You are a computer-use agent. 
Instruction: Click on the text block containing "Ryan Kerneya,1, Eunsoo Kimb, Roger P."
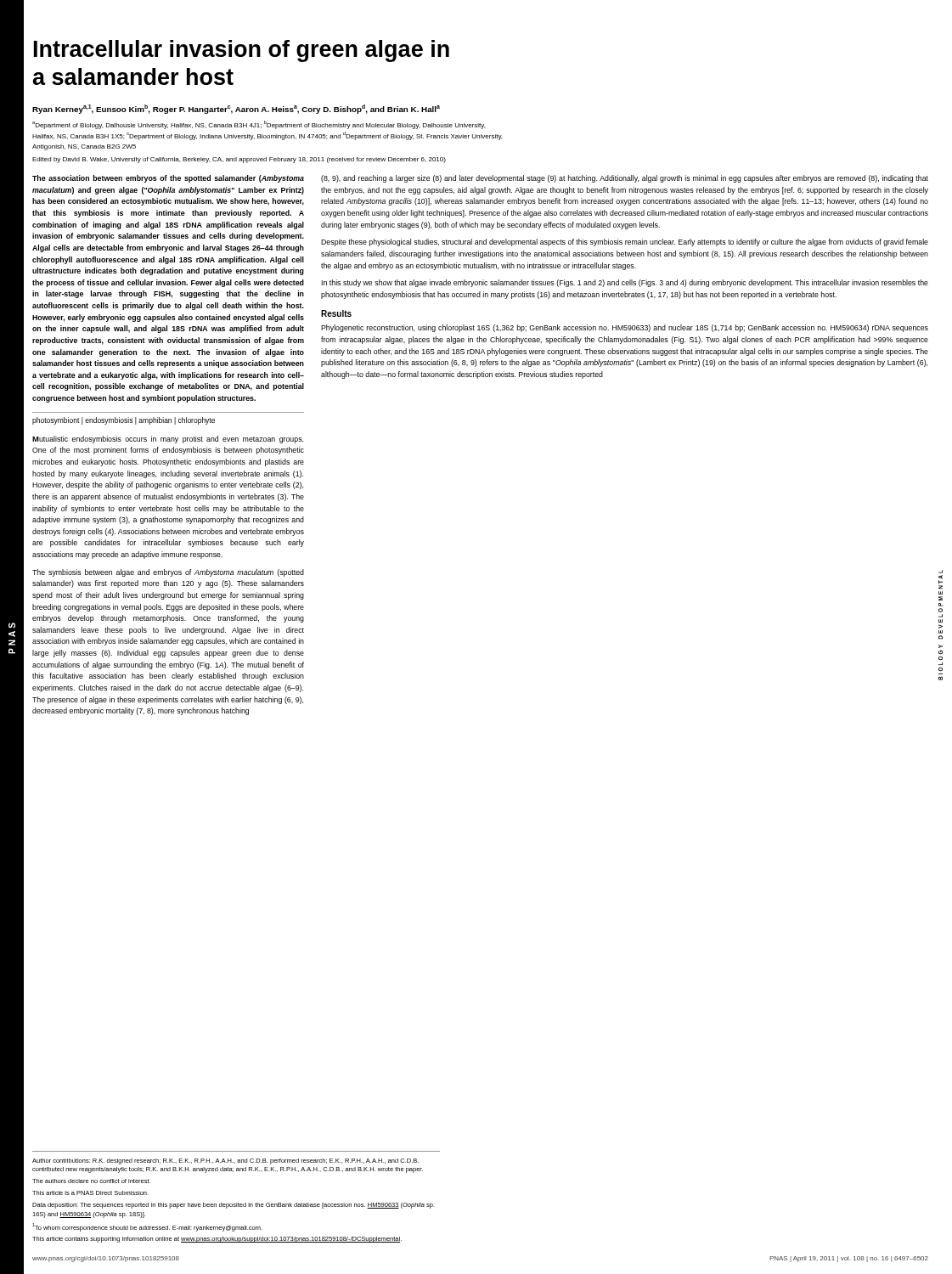click(236, 109)
